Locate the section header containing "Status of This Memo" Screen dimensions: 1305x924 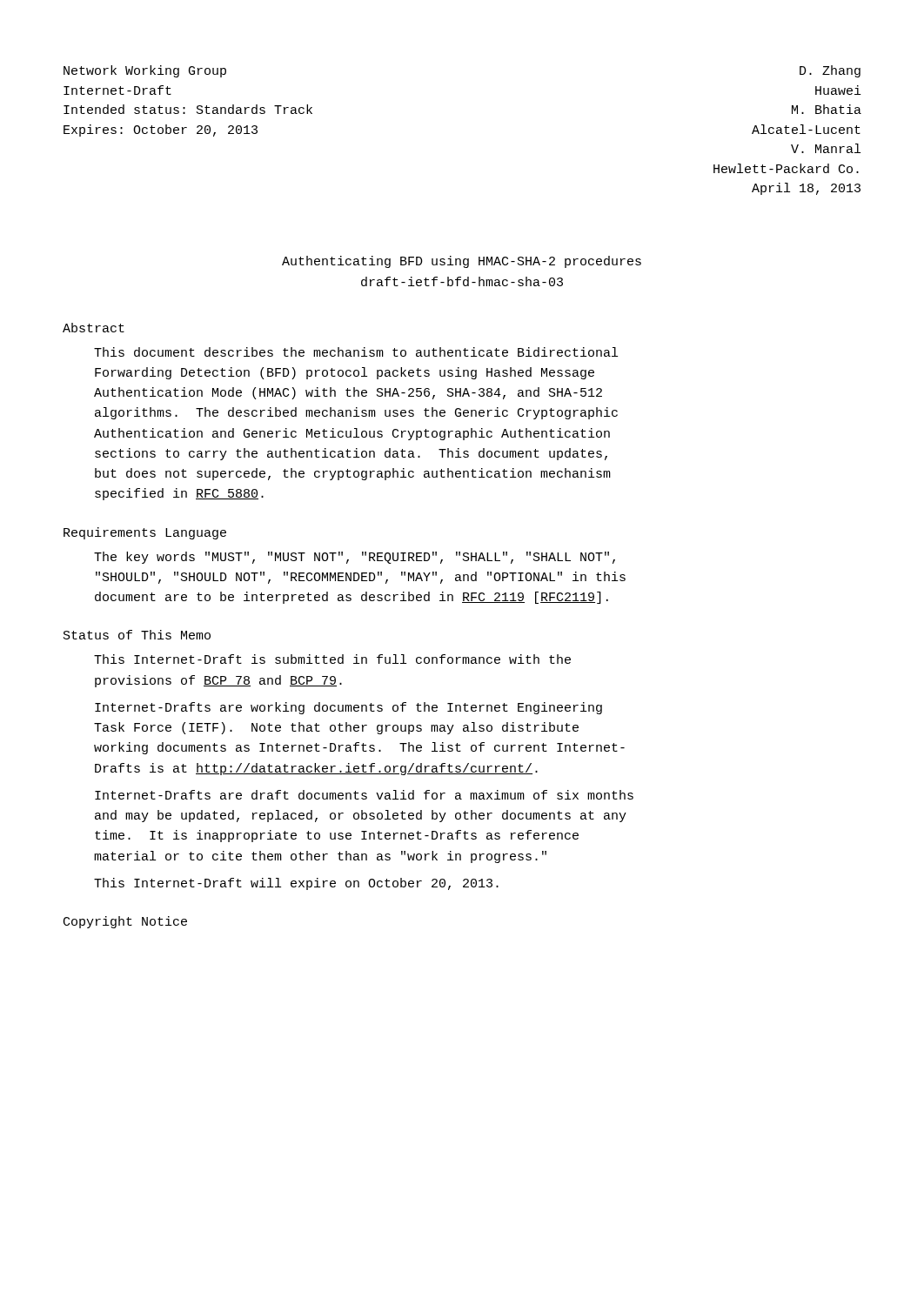pyautogui.click(x=137, y=637)
